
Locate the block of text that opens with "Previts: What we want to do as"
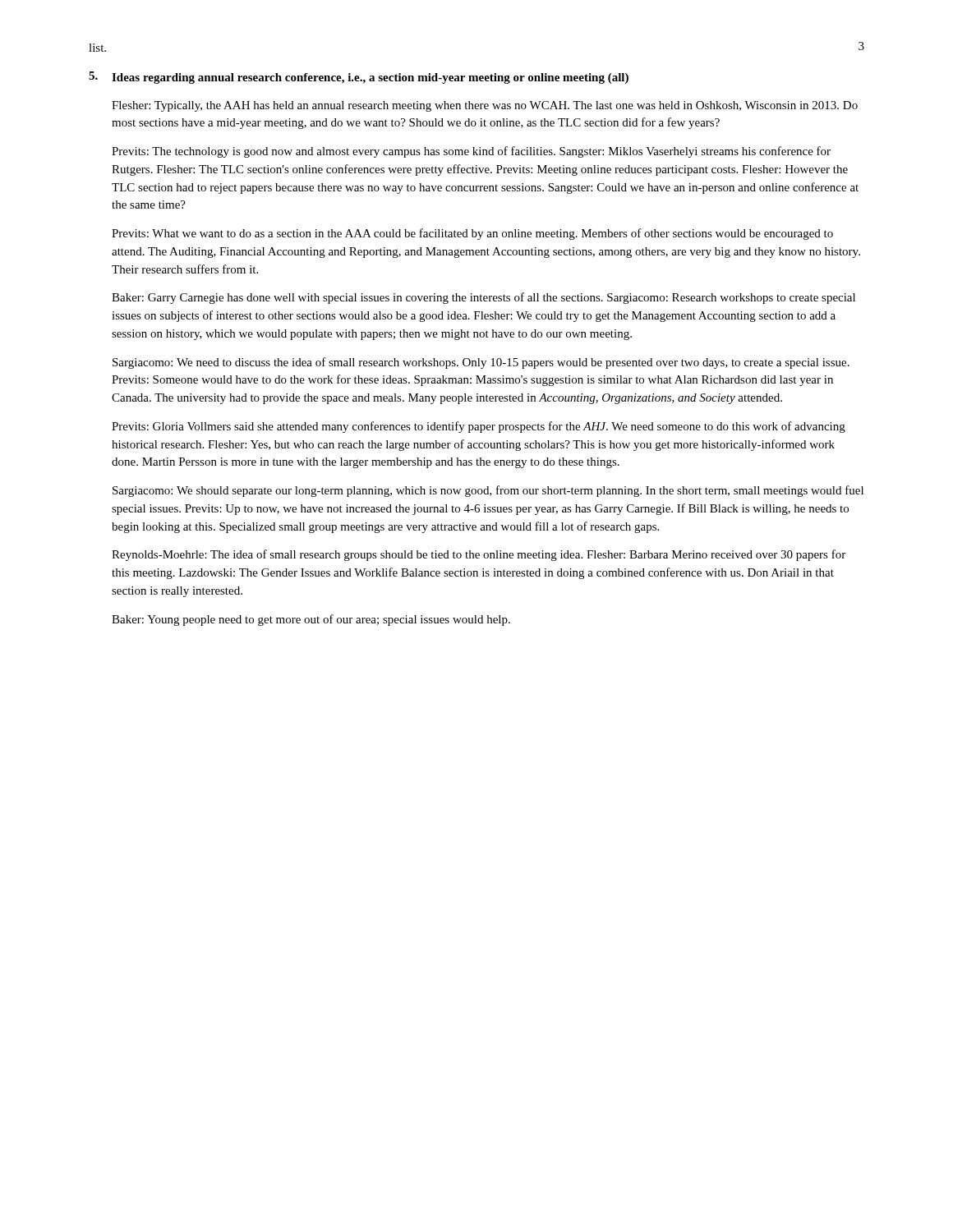click(486, 251)
